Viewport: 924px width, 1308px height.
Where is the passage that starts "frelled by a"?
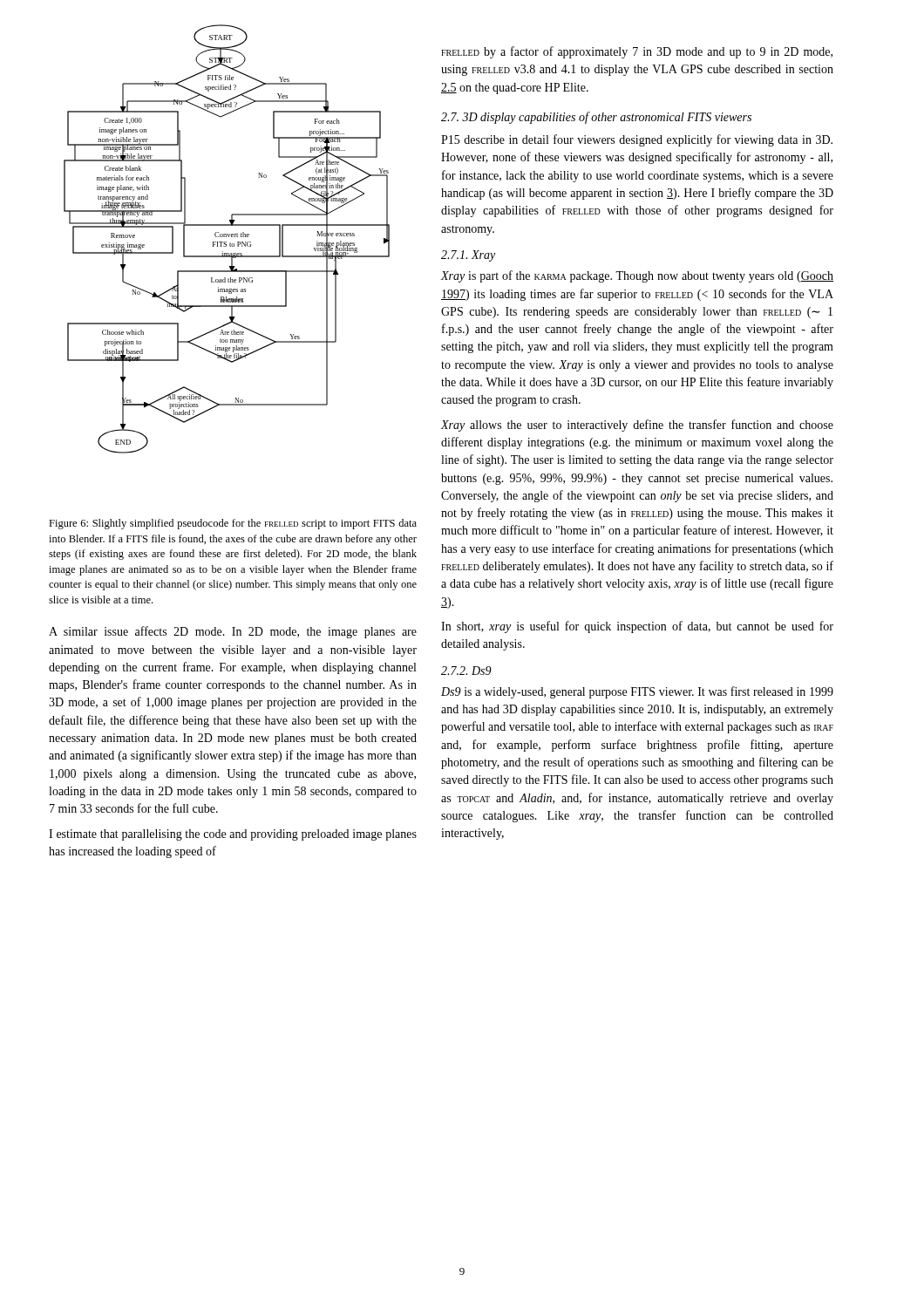tap(637, 70)
